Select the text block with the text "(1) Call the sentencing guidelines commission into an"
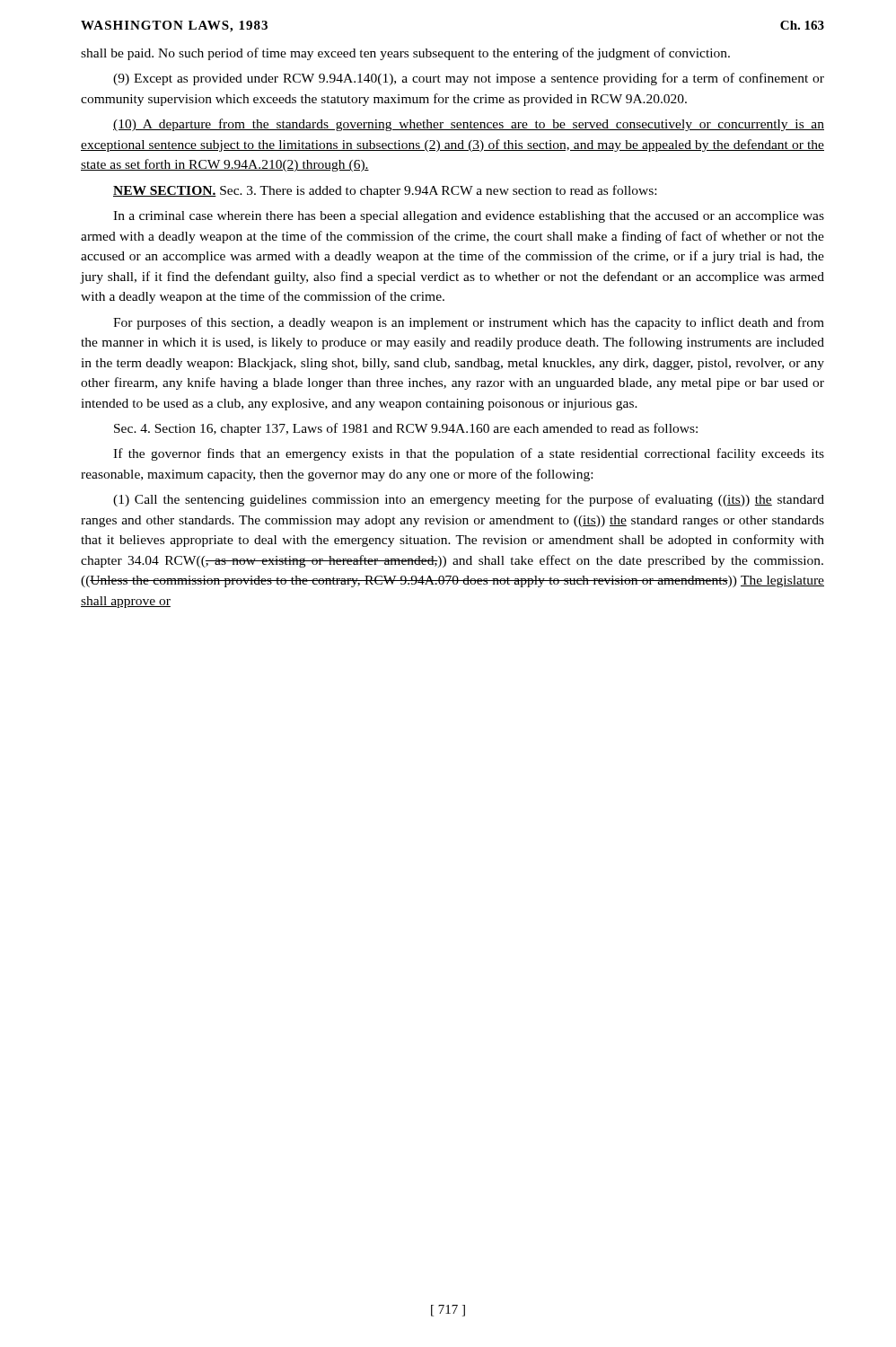This screenshot has width=896, height=1347. coord(452,550)
